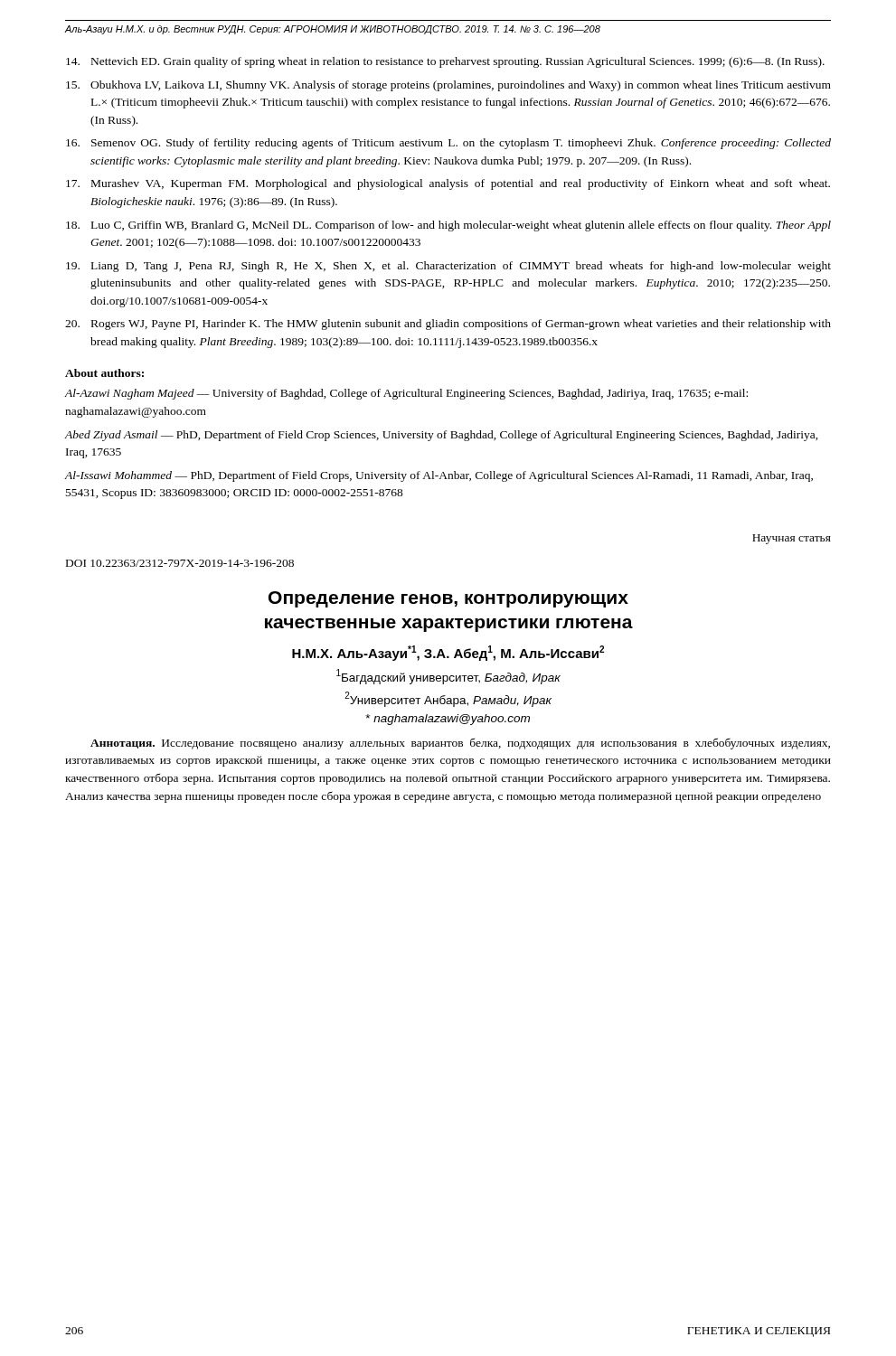Point to the block beginning "18. Luo C, Griffin WB, Branlard G, McNeil"
Viewport: 896px width, 1356px height.
pyautogui.click(x=448, y=233)
